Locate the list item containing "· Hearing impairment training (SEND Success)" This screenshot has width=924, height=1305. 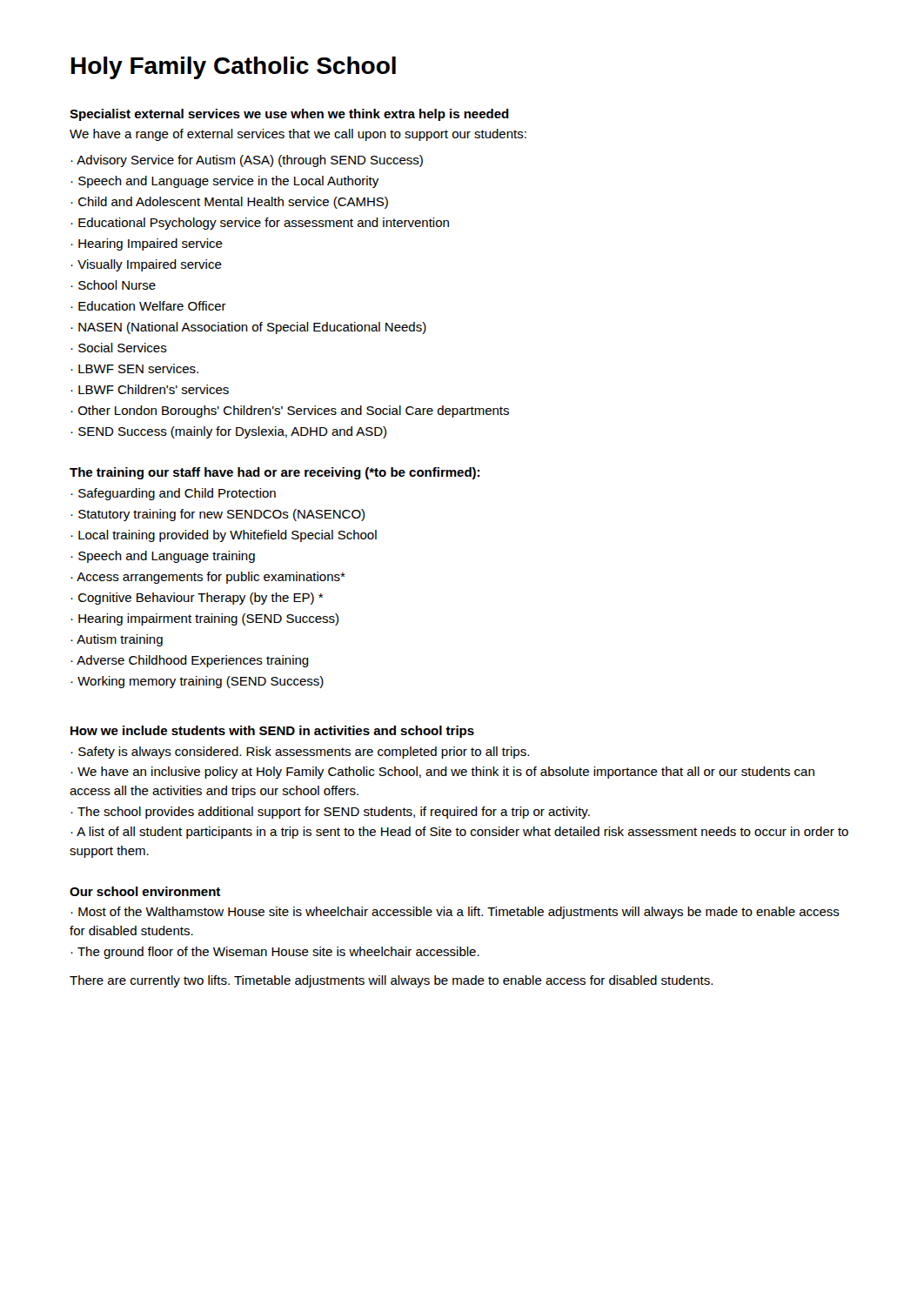(204, 618)
